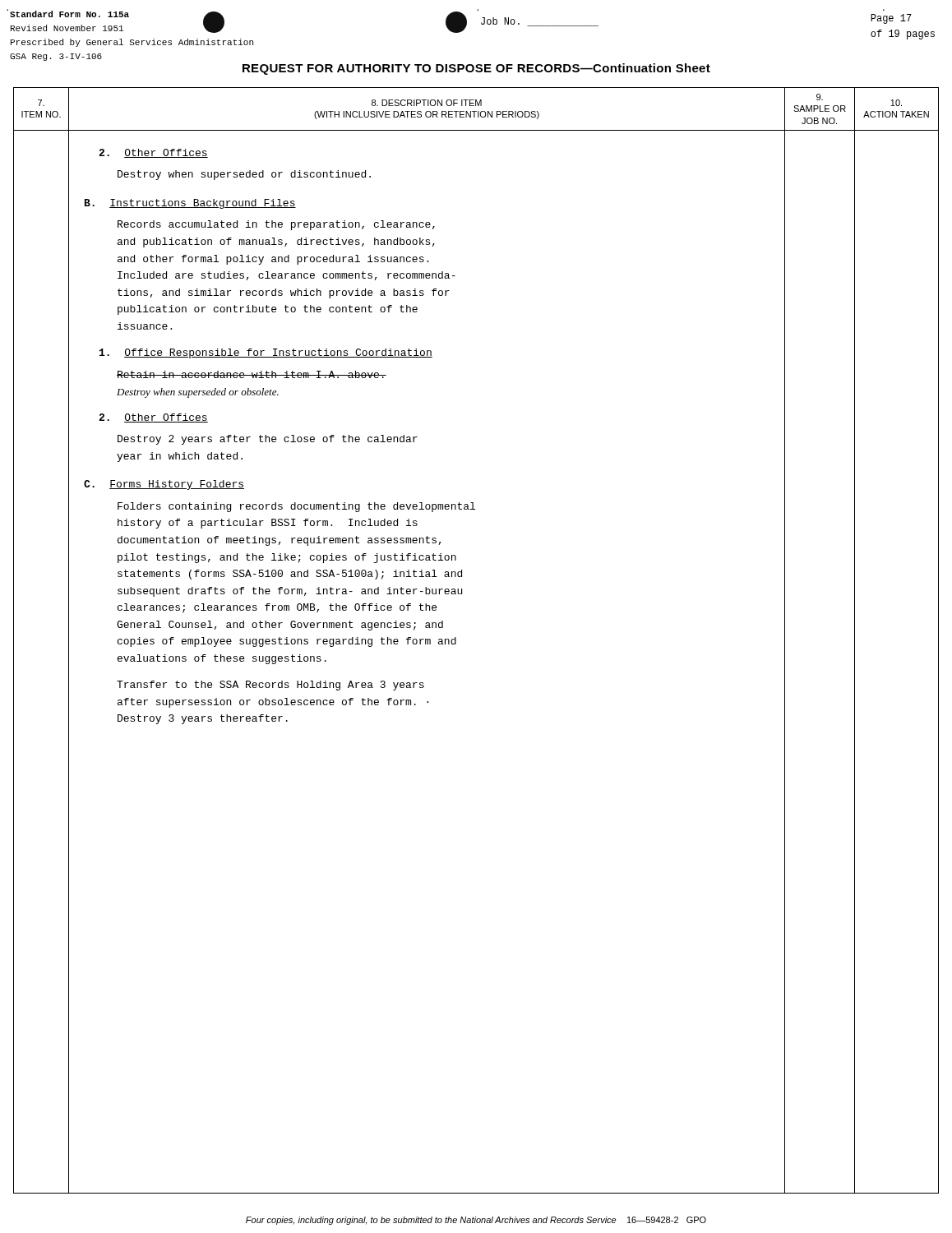Select the table that reads "7. ITEM NO."
The width and height of the screenshot is (952, 1233).
[476, 640]
